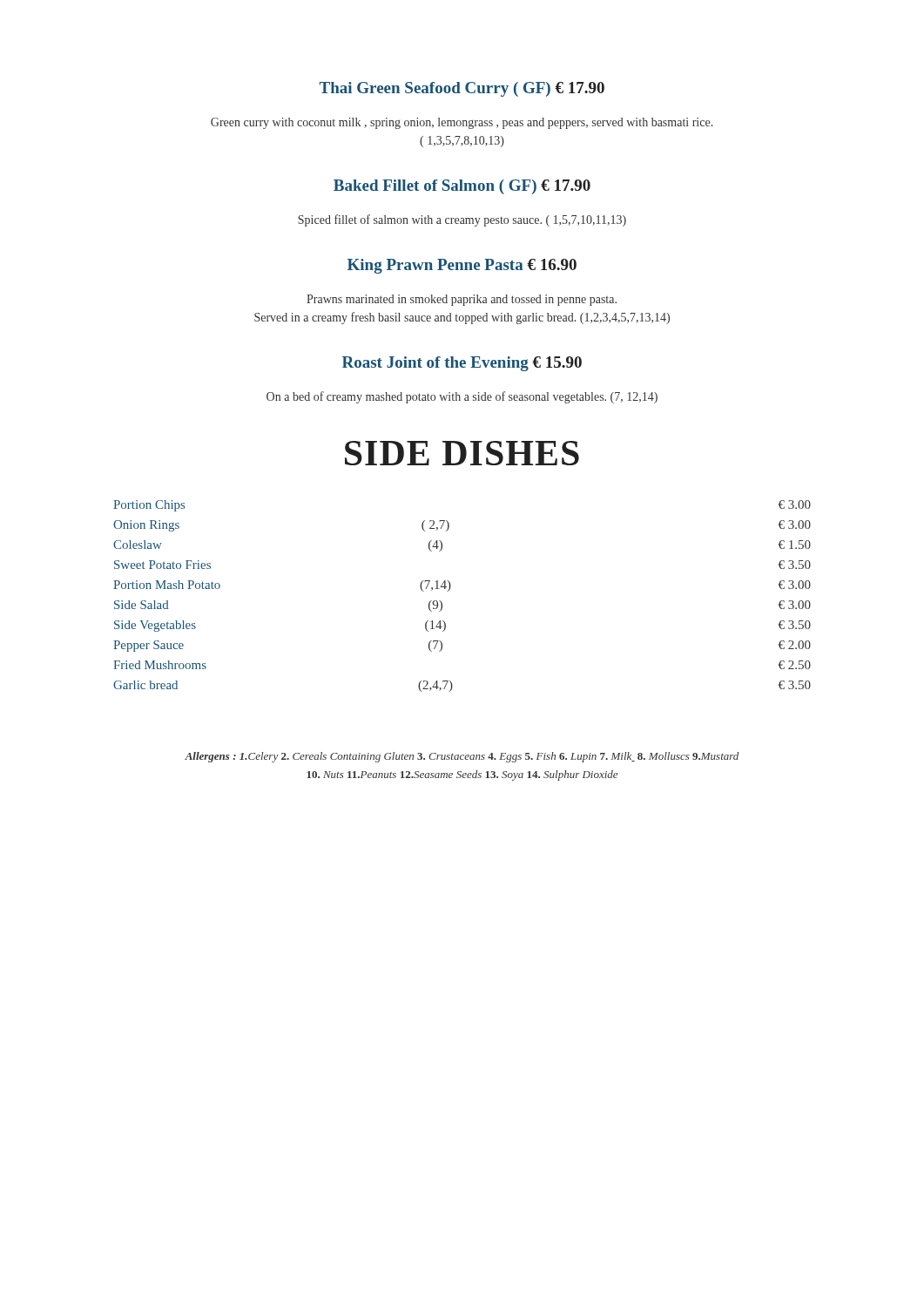Click on the section header that reads "Thai Green Seafood Curry ( GF)"
Image resolution: width=924 pixels, height=1307 pixels.
click(462, 88)
